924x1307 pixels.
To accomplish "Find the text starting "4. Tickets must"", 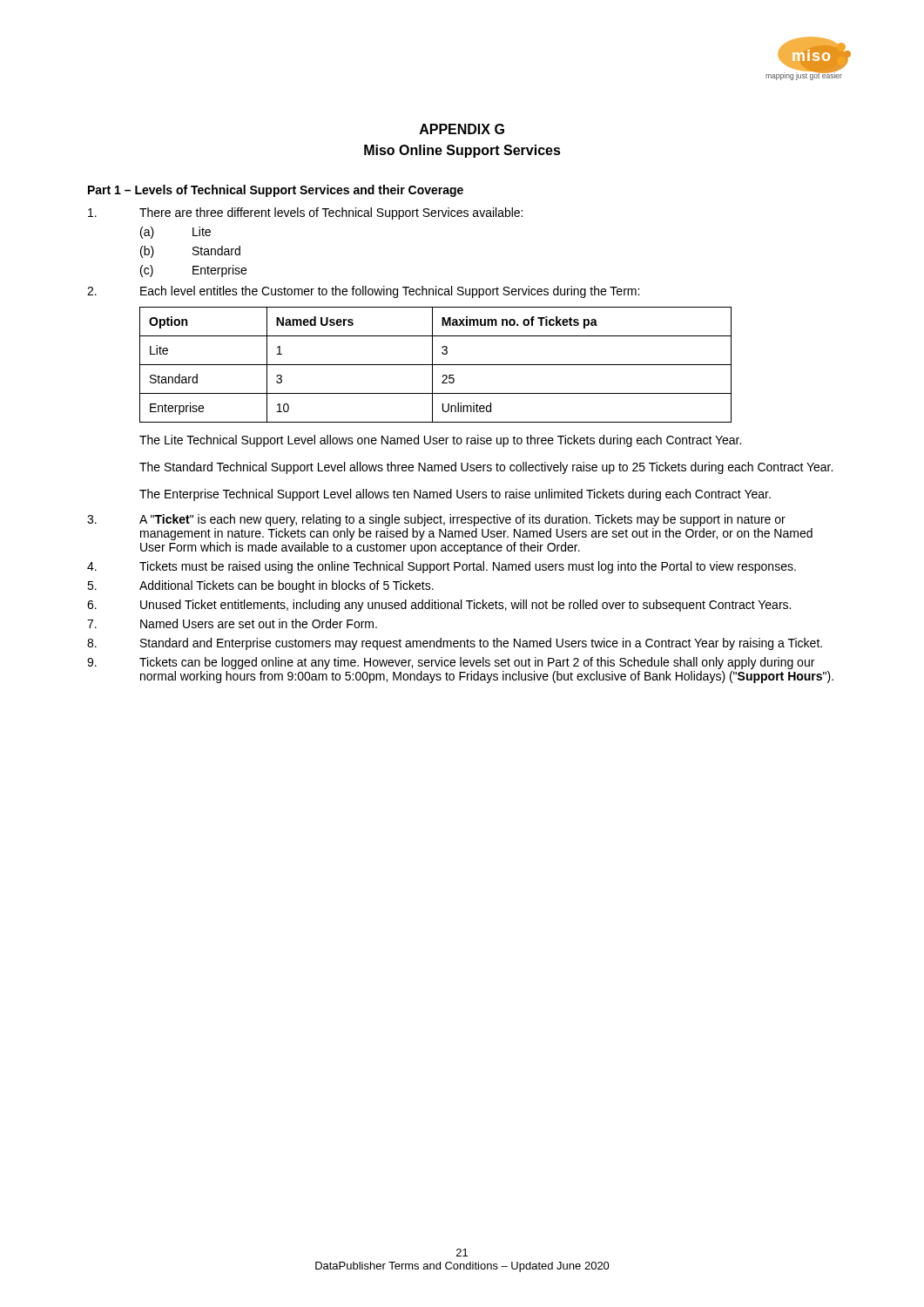I will click(x=462, y=566).
